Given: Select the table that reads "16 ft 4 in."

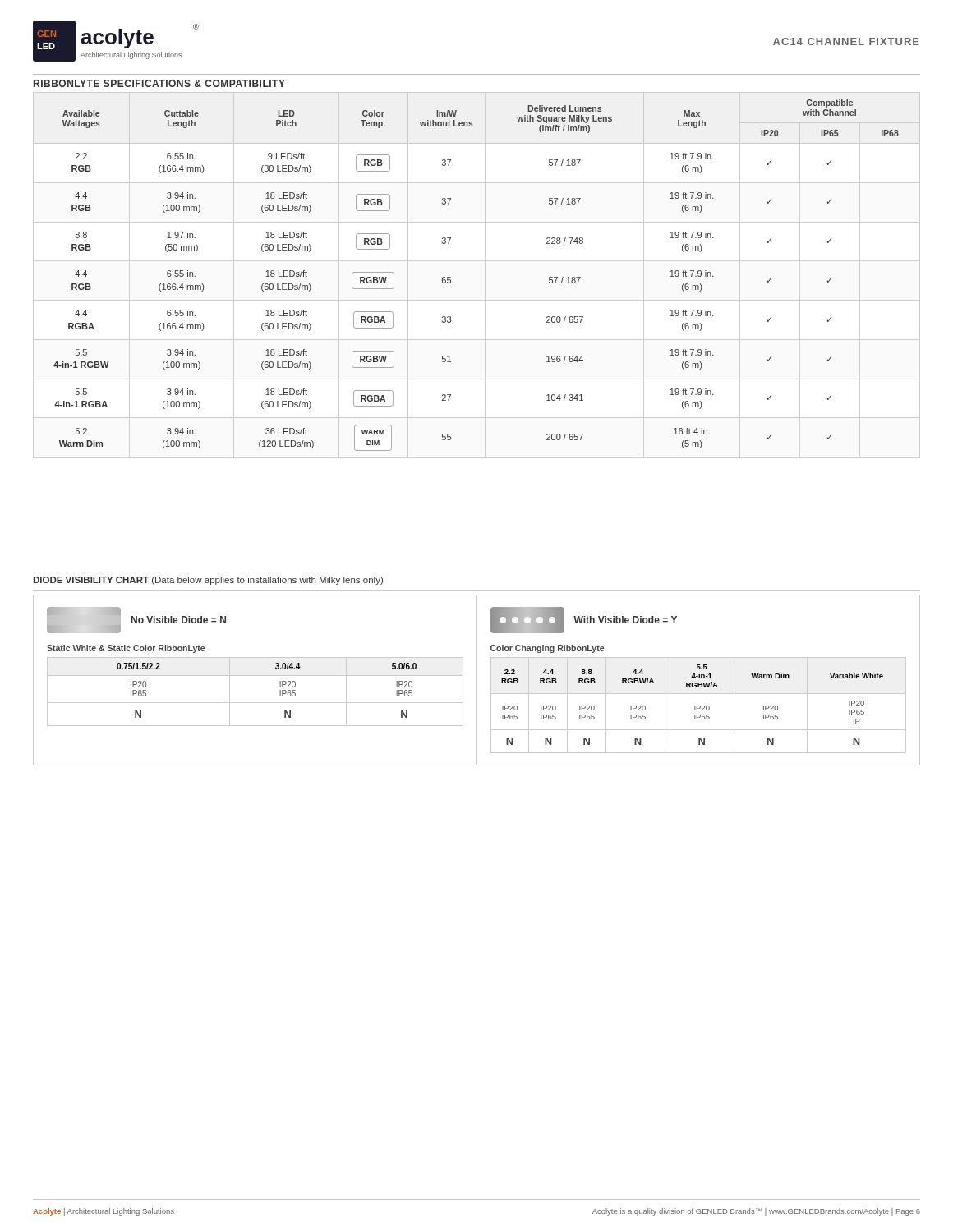Looking at the screenshot, I should (476, 275).
